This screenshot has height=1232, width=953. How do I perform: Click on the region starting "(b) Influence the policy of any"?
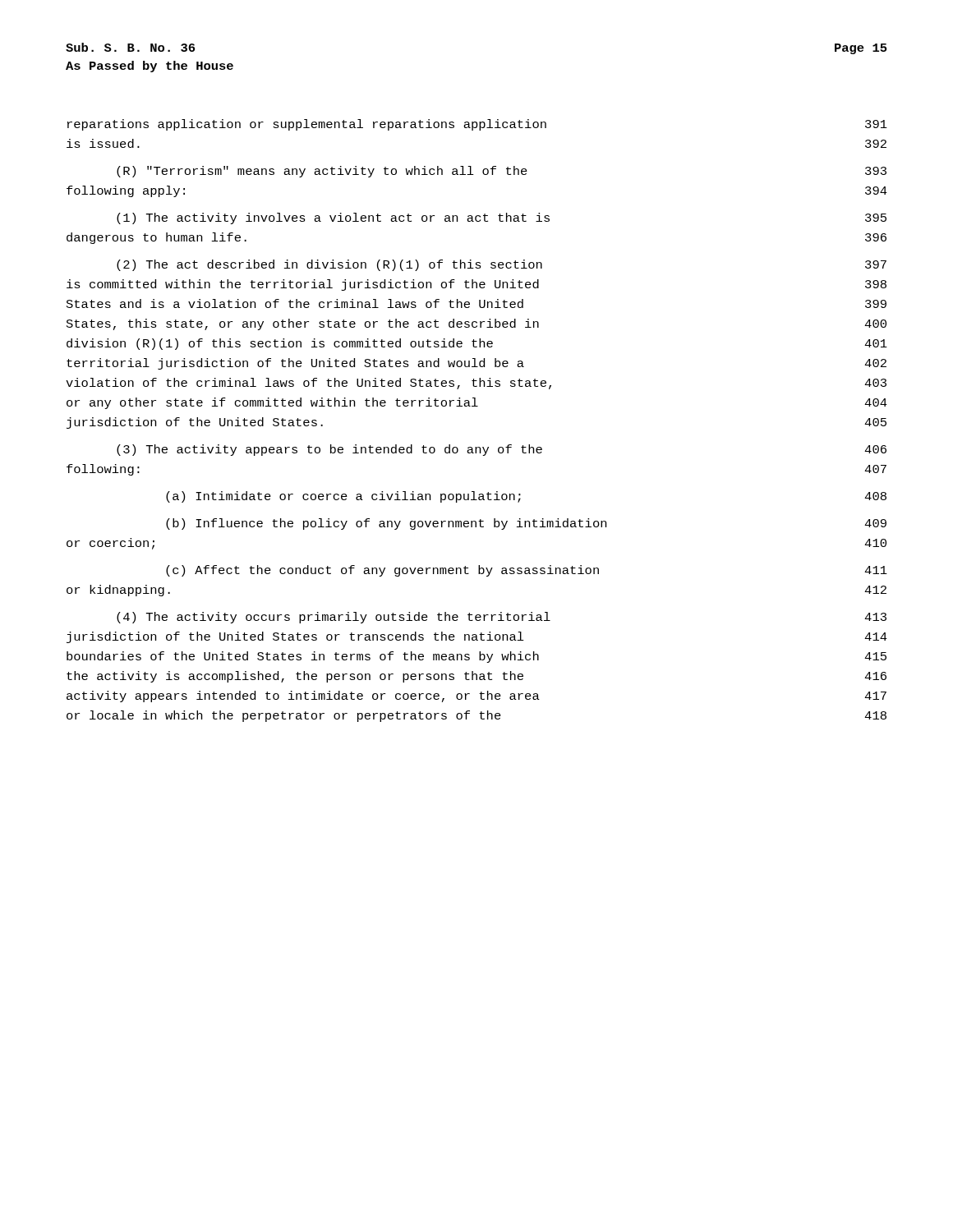click(476, 534)
